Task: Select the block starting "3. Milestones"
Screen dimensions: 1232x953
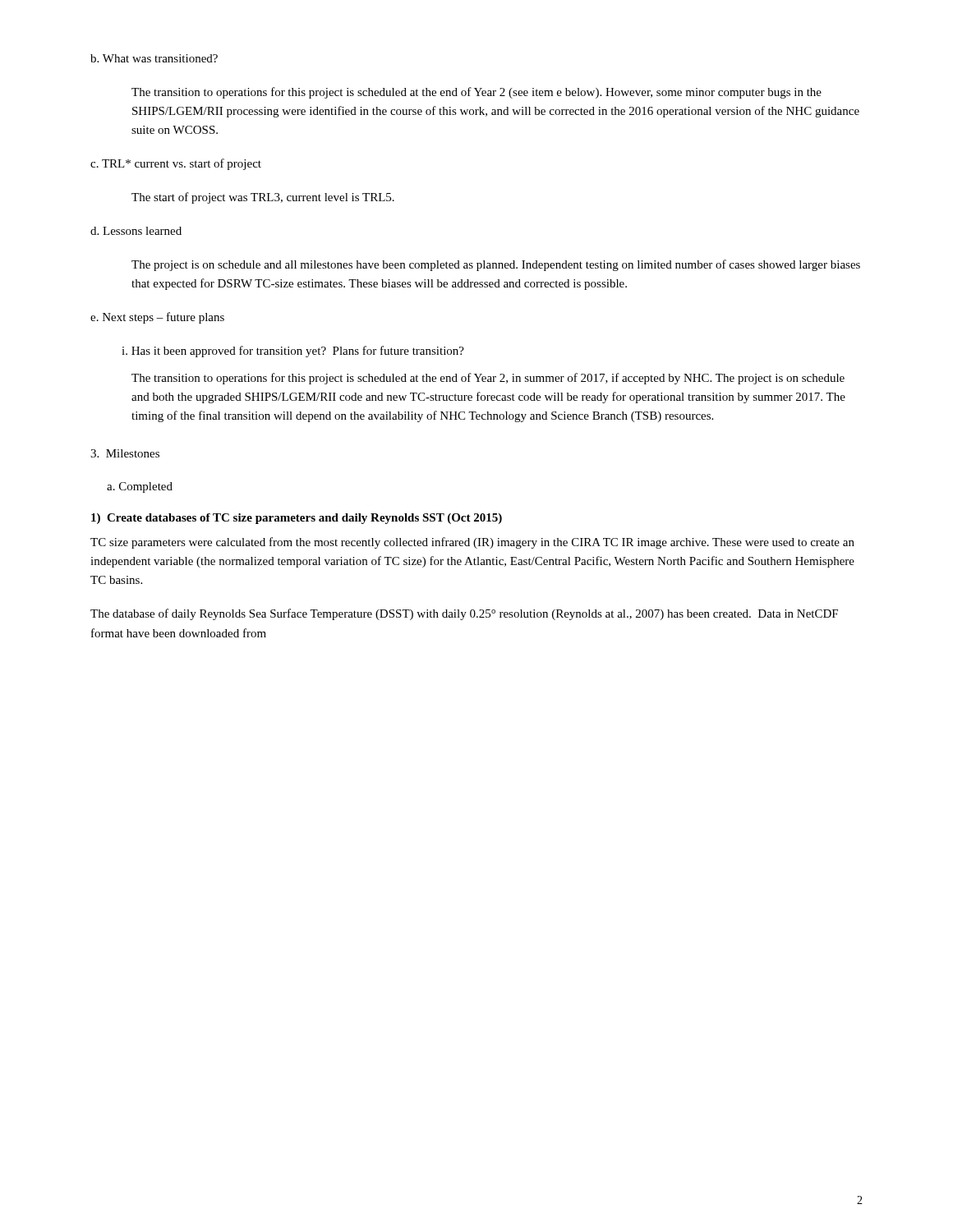Action: click(x=125, y=453)
